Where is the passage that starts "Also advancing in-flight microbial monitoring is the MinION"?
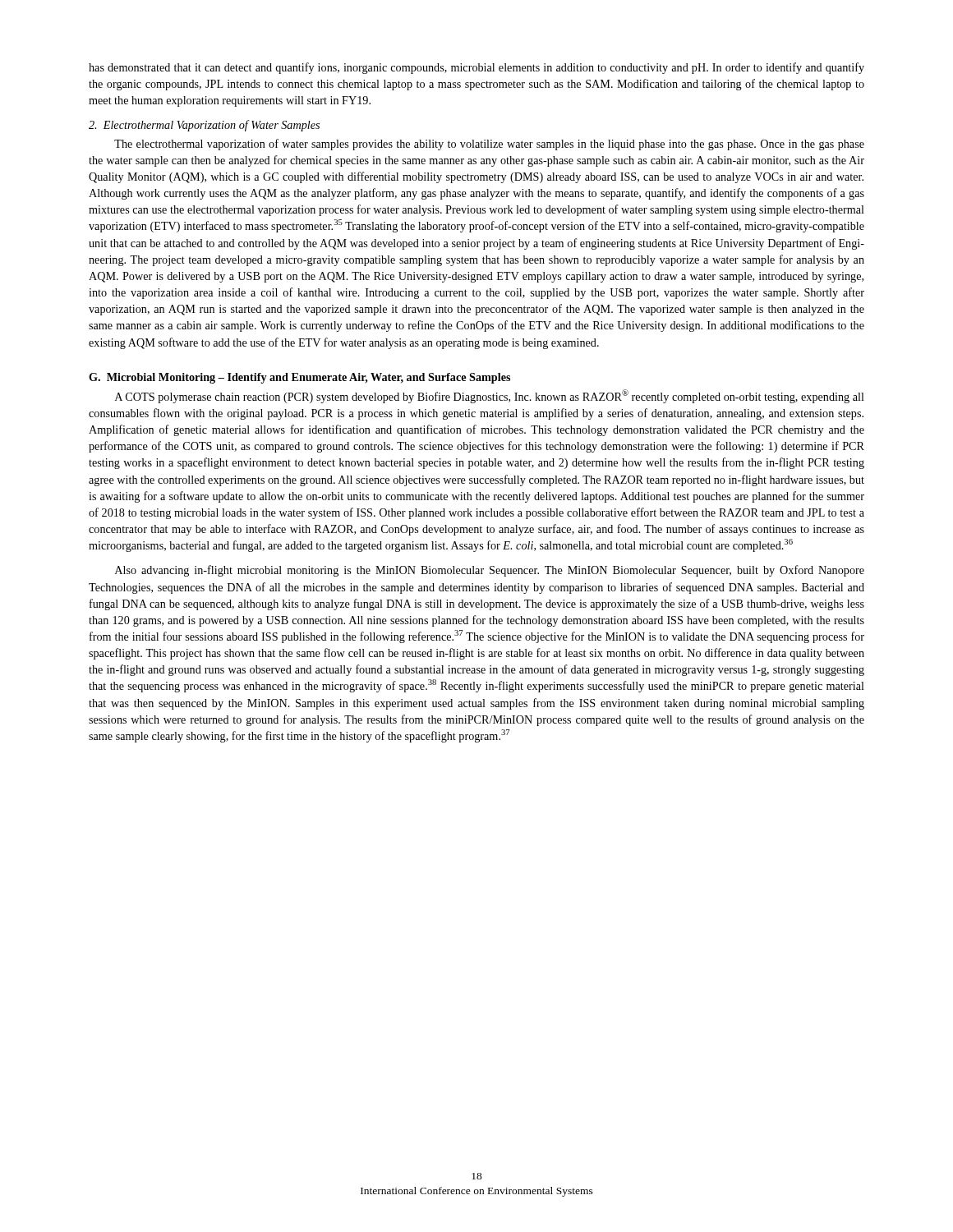The height and width of the screenshot is (1232, 953). tap(476, 653)
